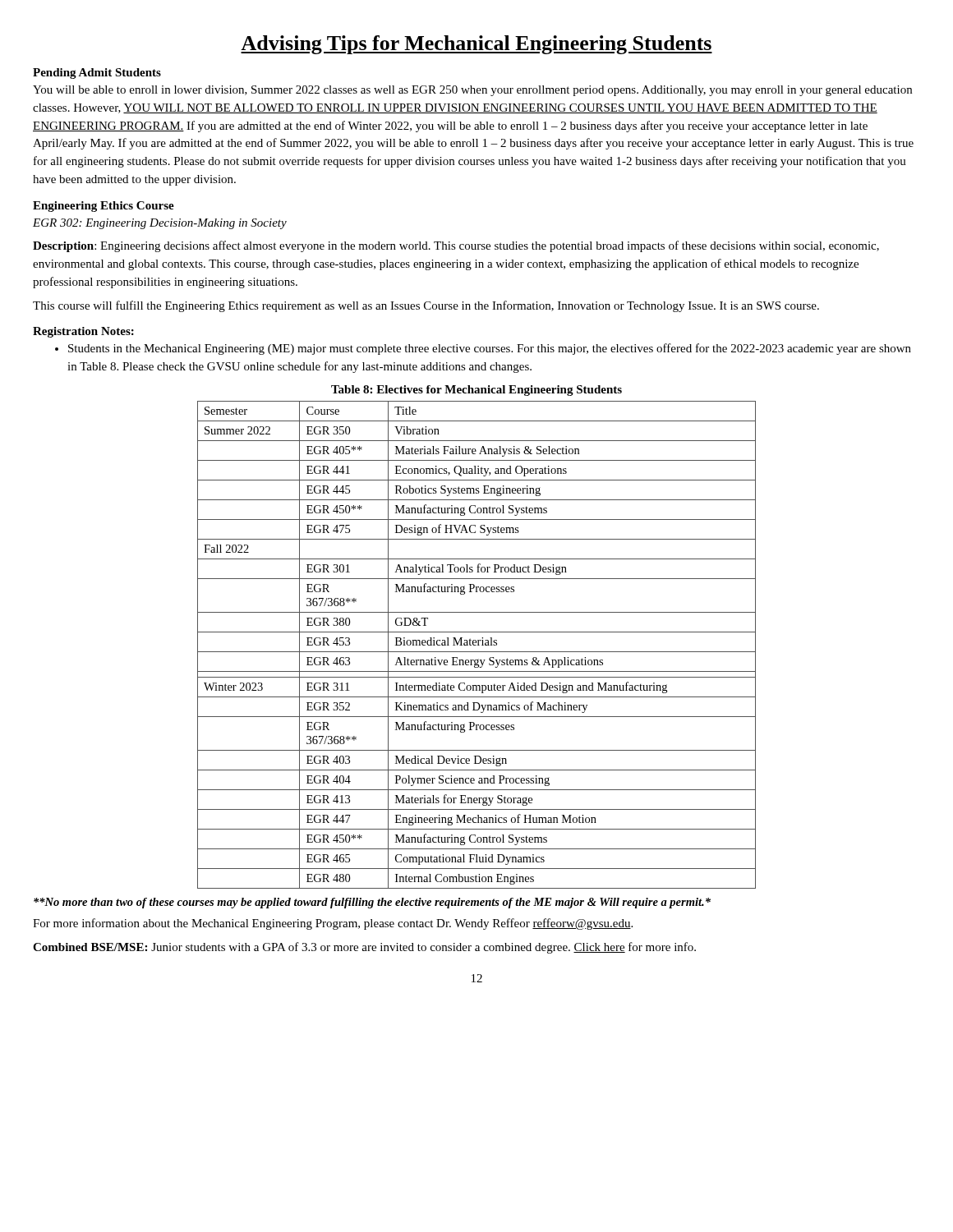Image resolution: width=953 pixels, height=1232 pixels.
Task: Select the title containing "Advising Tips for Mechanical Engineering Students"
Action: click(476, 43)
